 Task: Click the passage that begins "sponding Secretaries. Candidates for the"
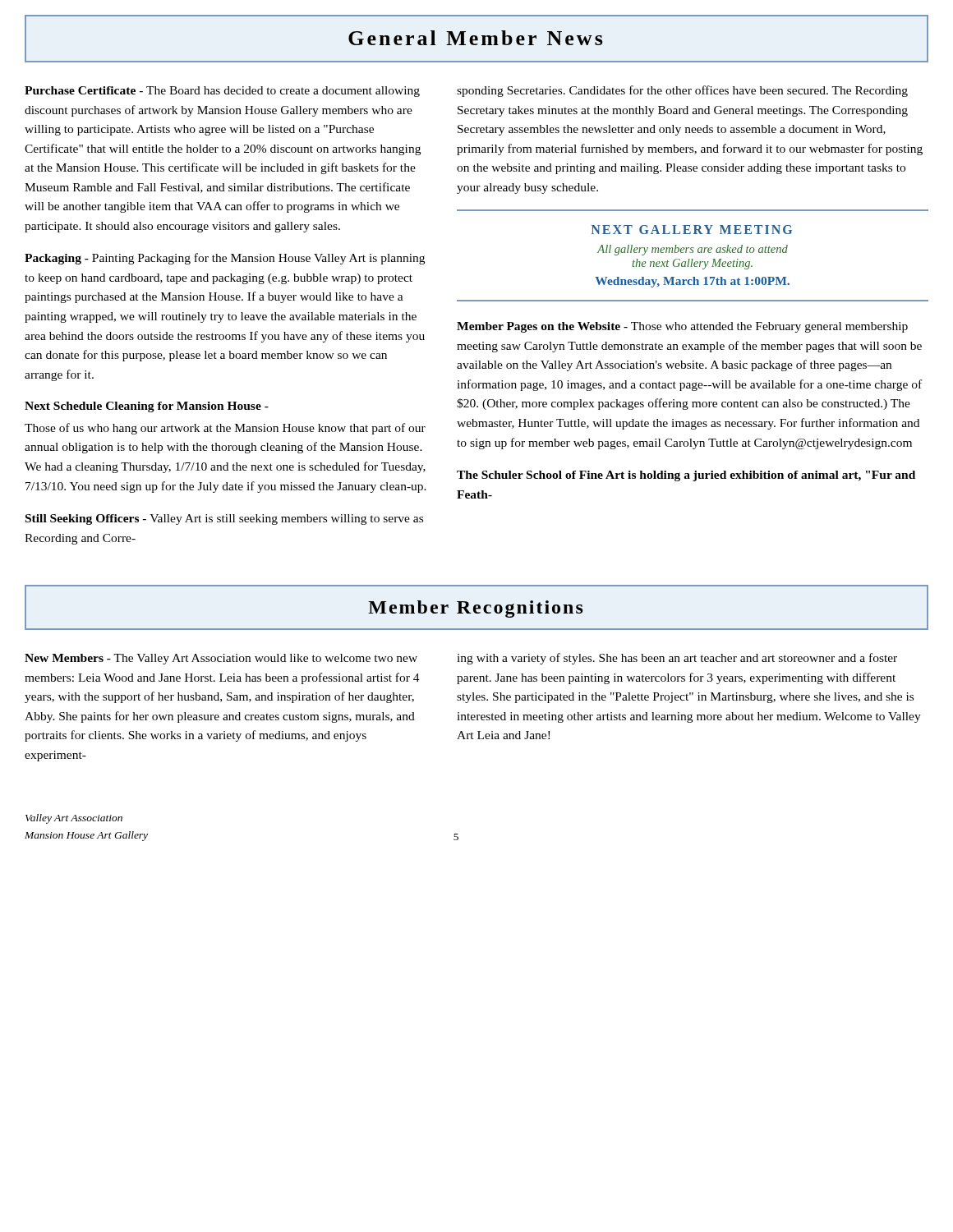693,138
